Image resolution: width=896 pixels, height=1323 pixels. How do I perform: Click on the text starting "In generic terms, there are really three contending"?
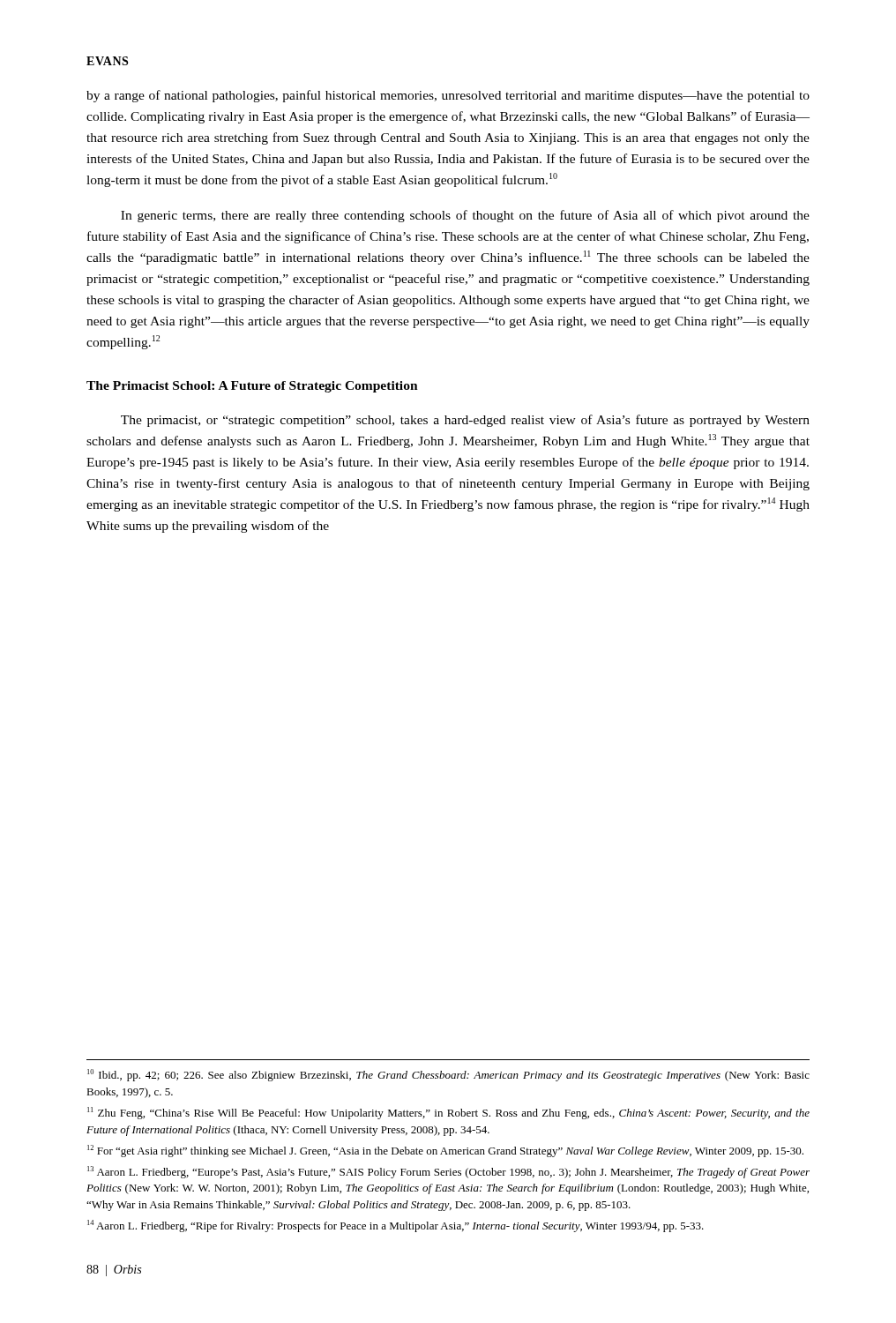448,278
